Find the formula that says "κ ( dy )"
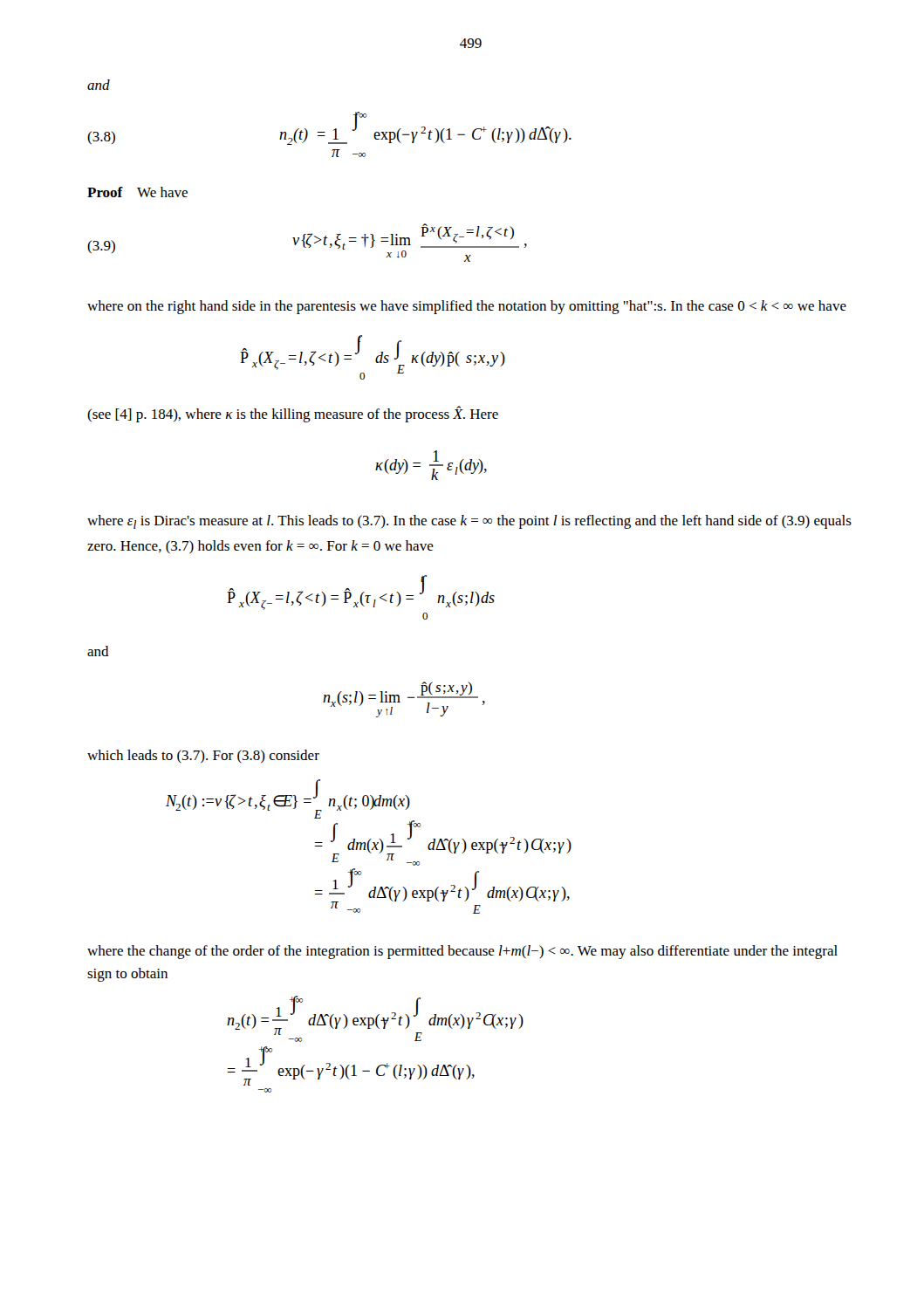 tap(471, 465)
